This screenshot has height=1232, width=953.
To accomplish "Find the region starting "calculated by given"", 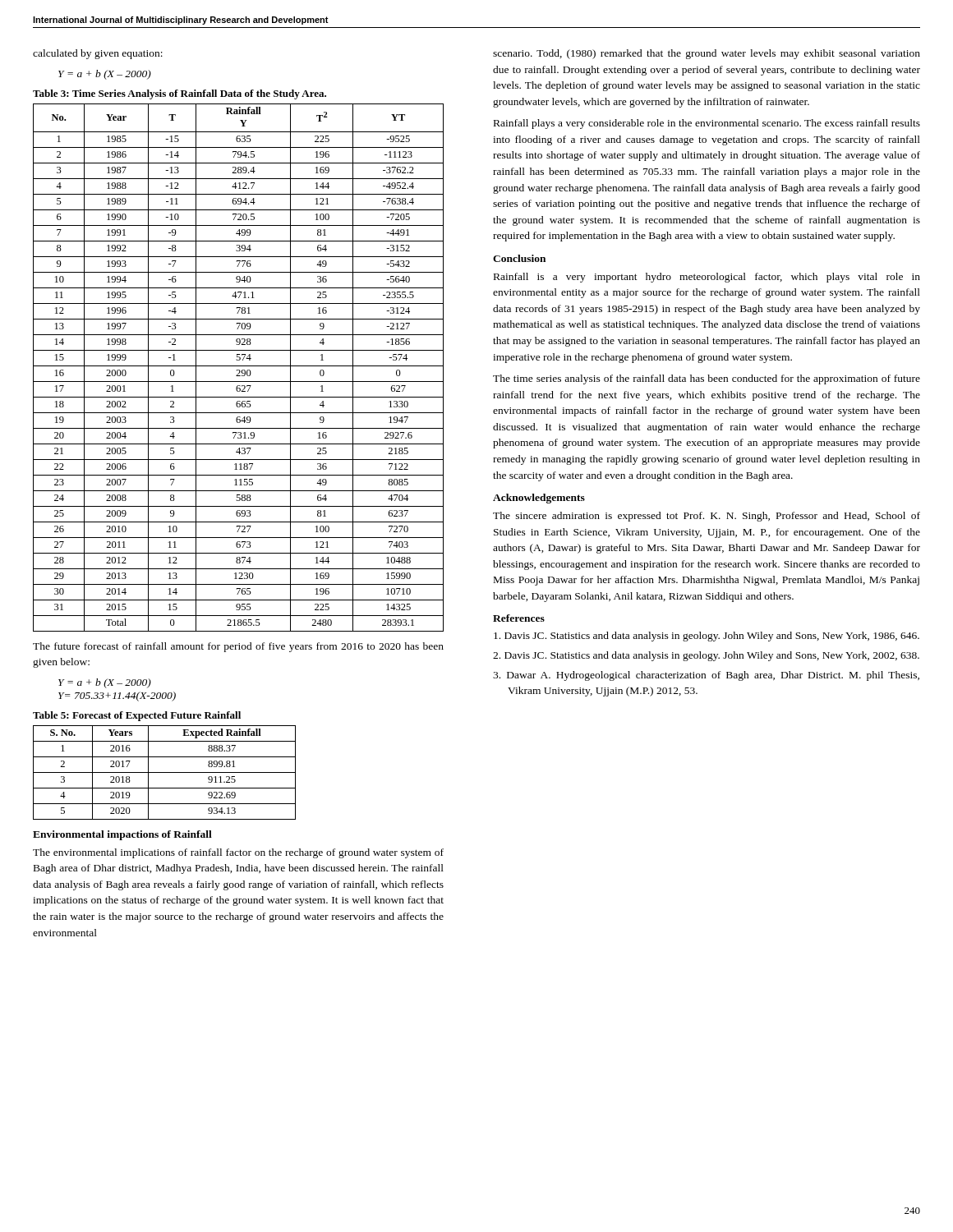I will 98,54.
